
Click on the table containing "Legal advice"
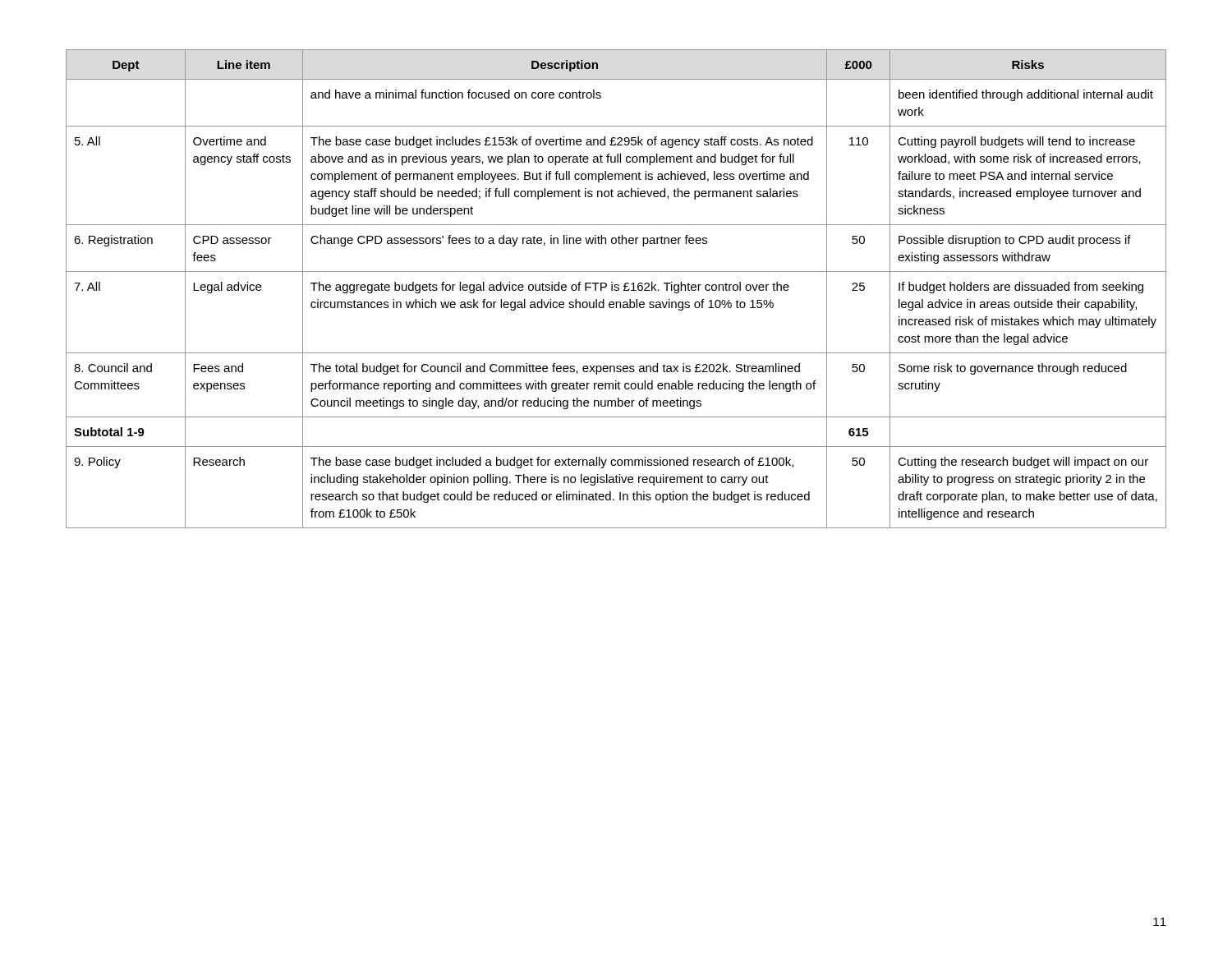click(616, 289)
